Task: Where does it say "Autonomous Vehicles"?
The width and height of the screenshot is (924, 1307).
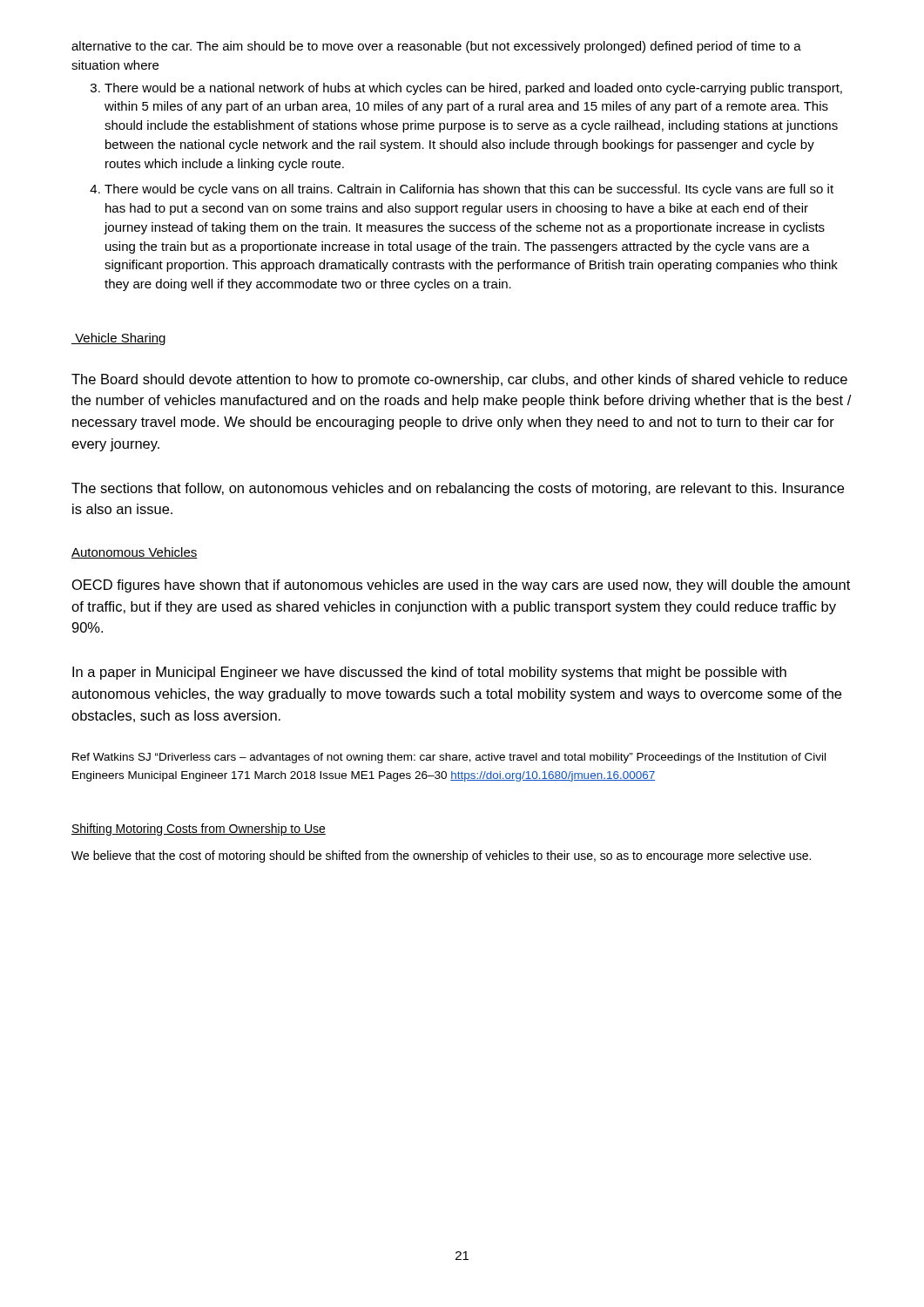Action: (134, 552)
